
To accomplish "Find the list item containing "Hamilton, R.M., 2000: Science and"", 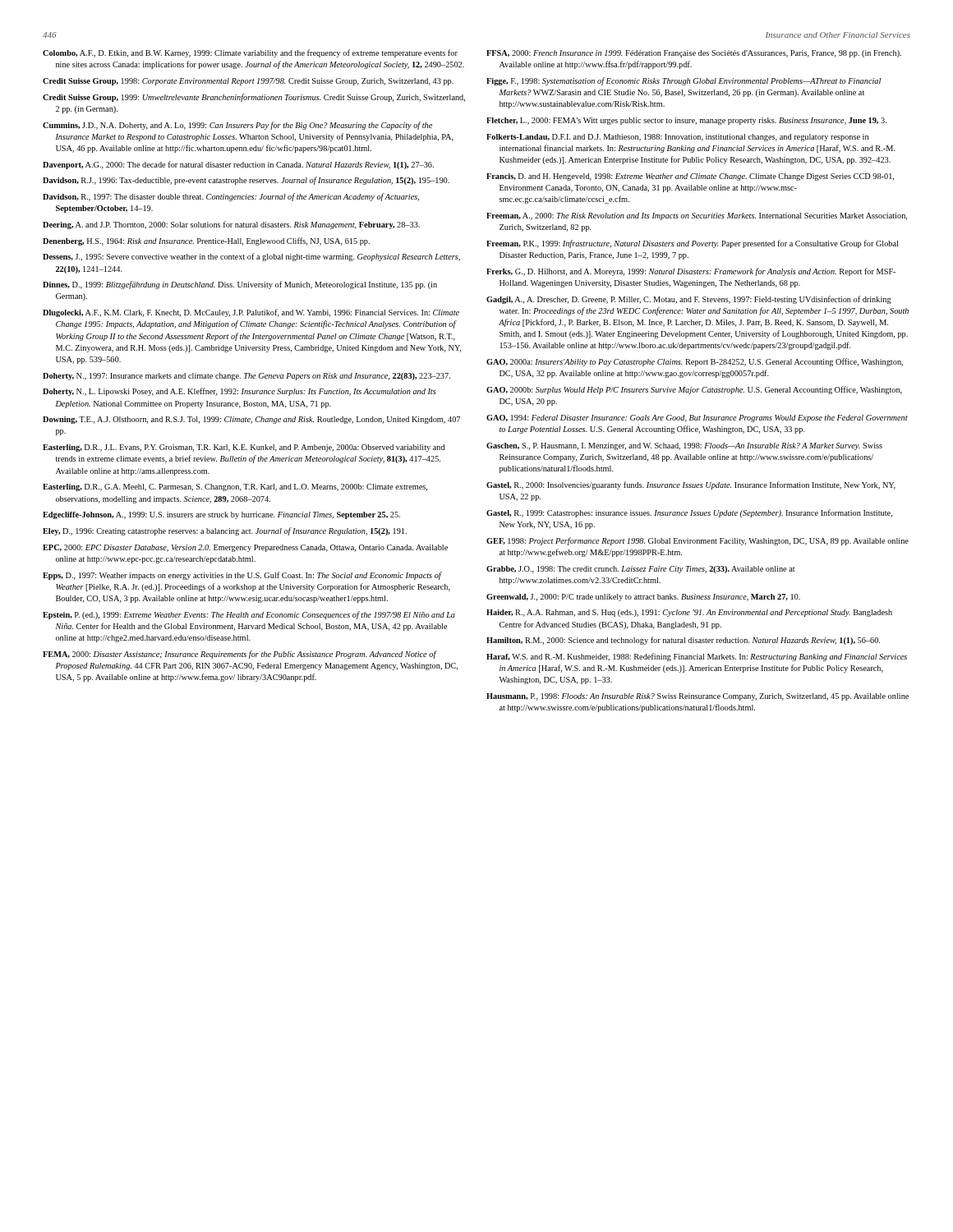I will [683, 640].
